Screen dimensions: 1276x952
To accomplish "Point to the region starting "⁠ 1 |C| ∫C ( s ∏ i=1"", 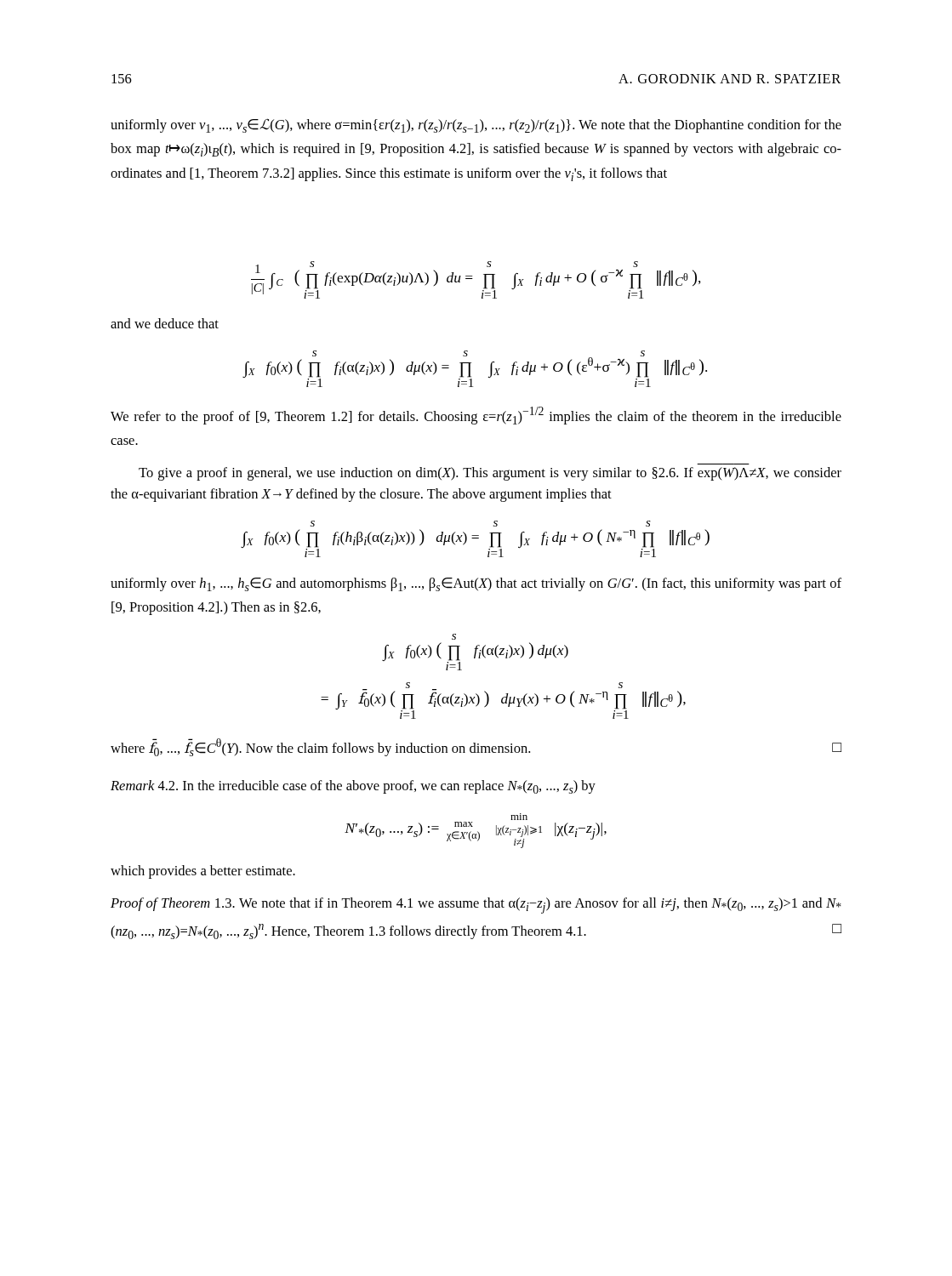I will tap(476, 249).
